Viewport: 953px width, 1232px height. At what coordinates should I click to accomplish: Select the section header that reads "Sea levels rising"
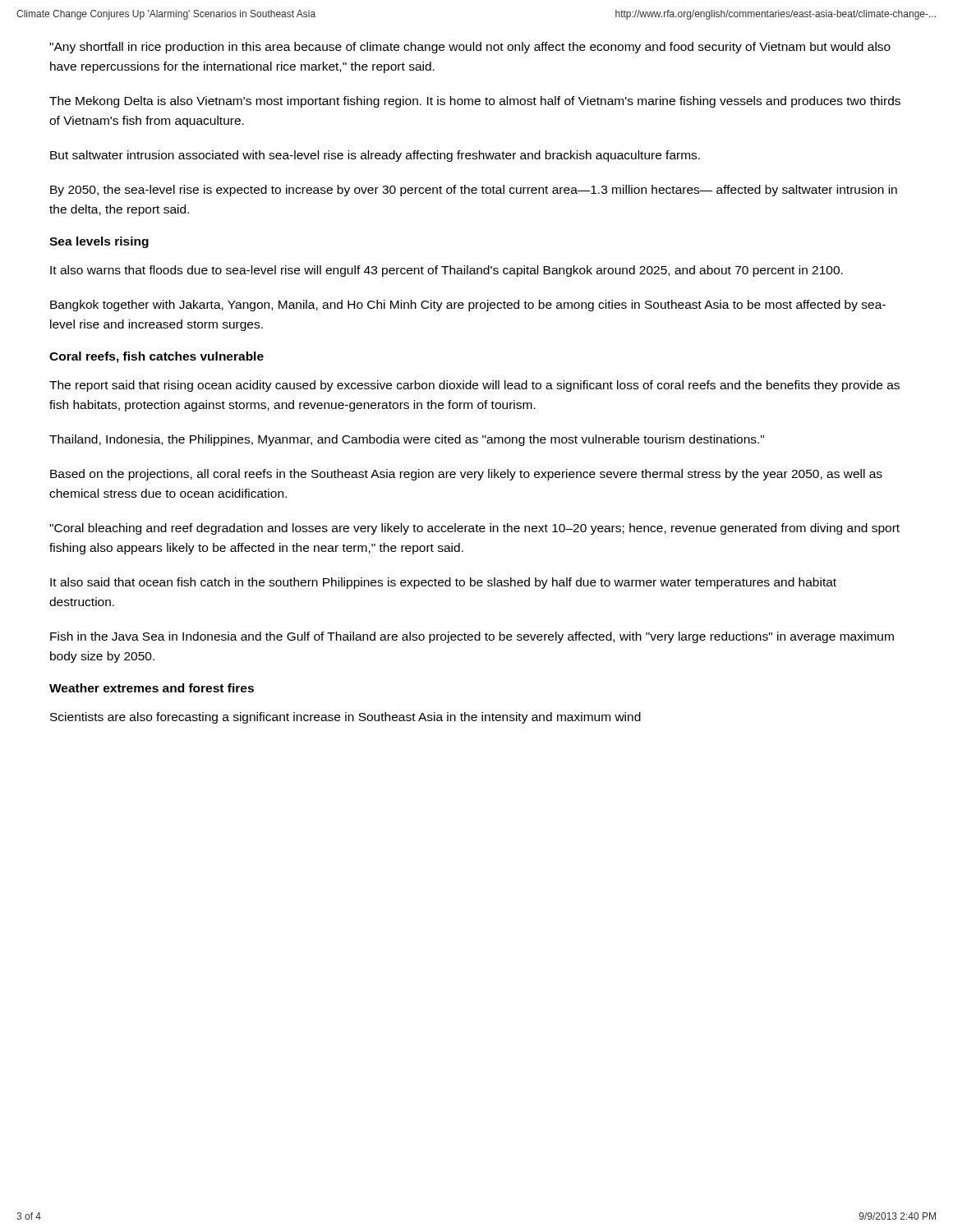click(99, 241)
